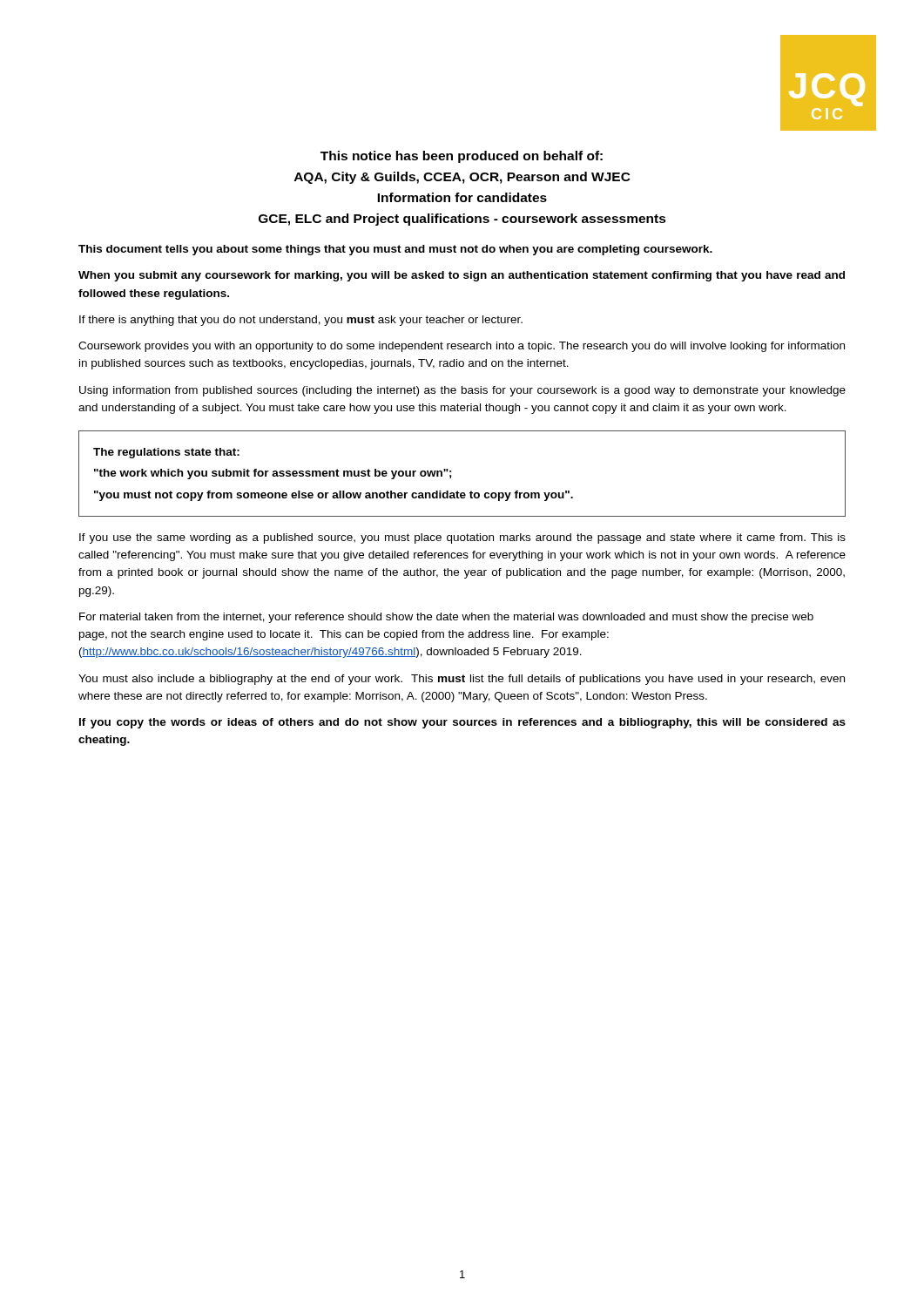Locate the block of text that opens with "If you use"
The width and height of the screenshot is (924, 1307).
coord(462,563)
